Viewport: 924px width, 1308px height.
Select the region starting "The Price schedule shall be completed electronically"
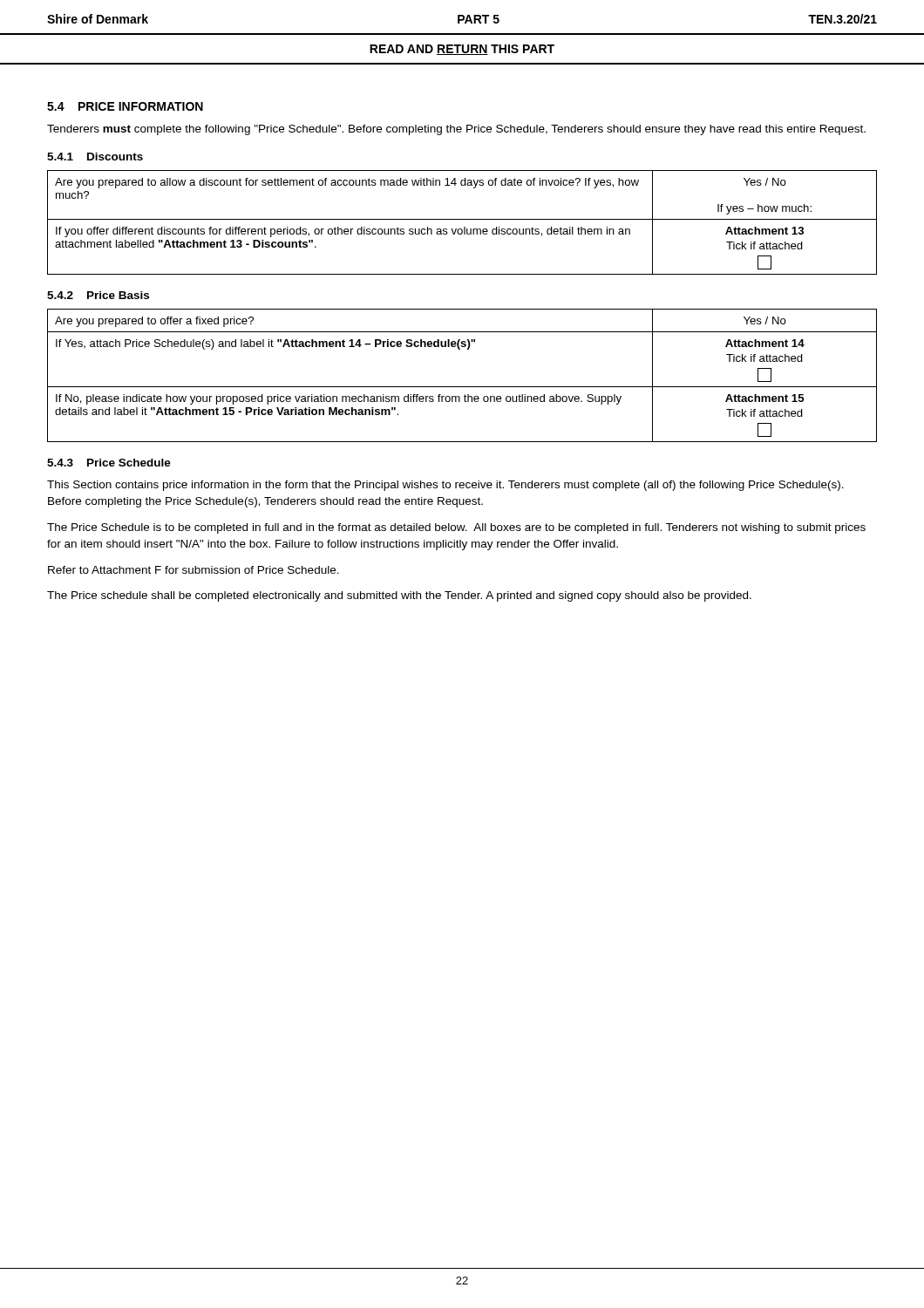coord(400,595)
